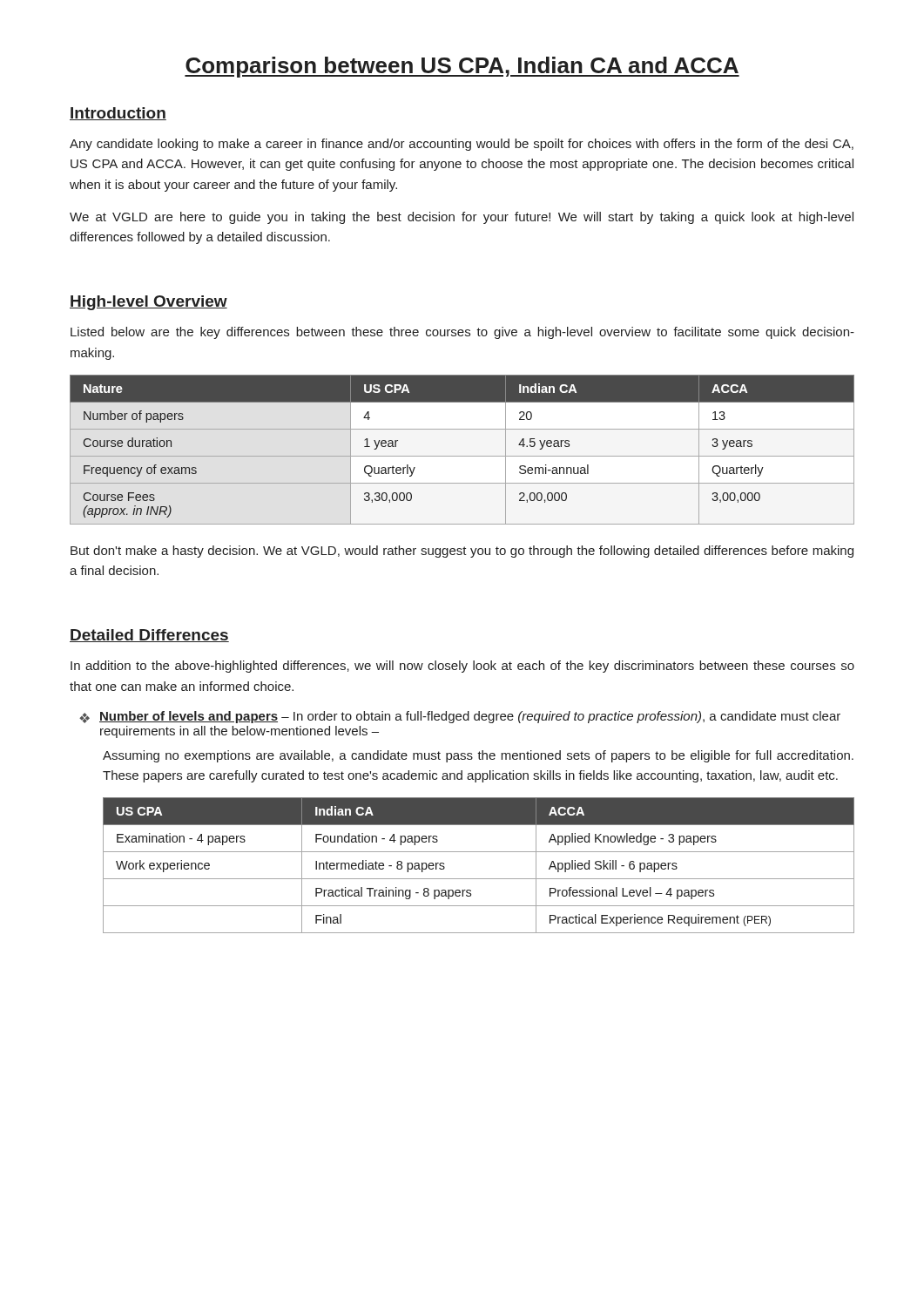Find the section header containing "High-level Overview"
This screenshot has height=1307, width=924.
click(148, 301)
